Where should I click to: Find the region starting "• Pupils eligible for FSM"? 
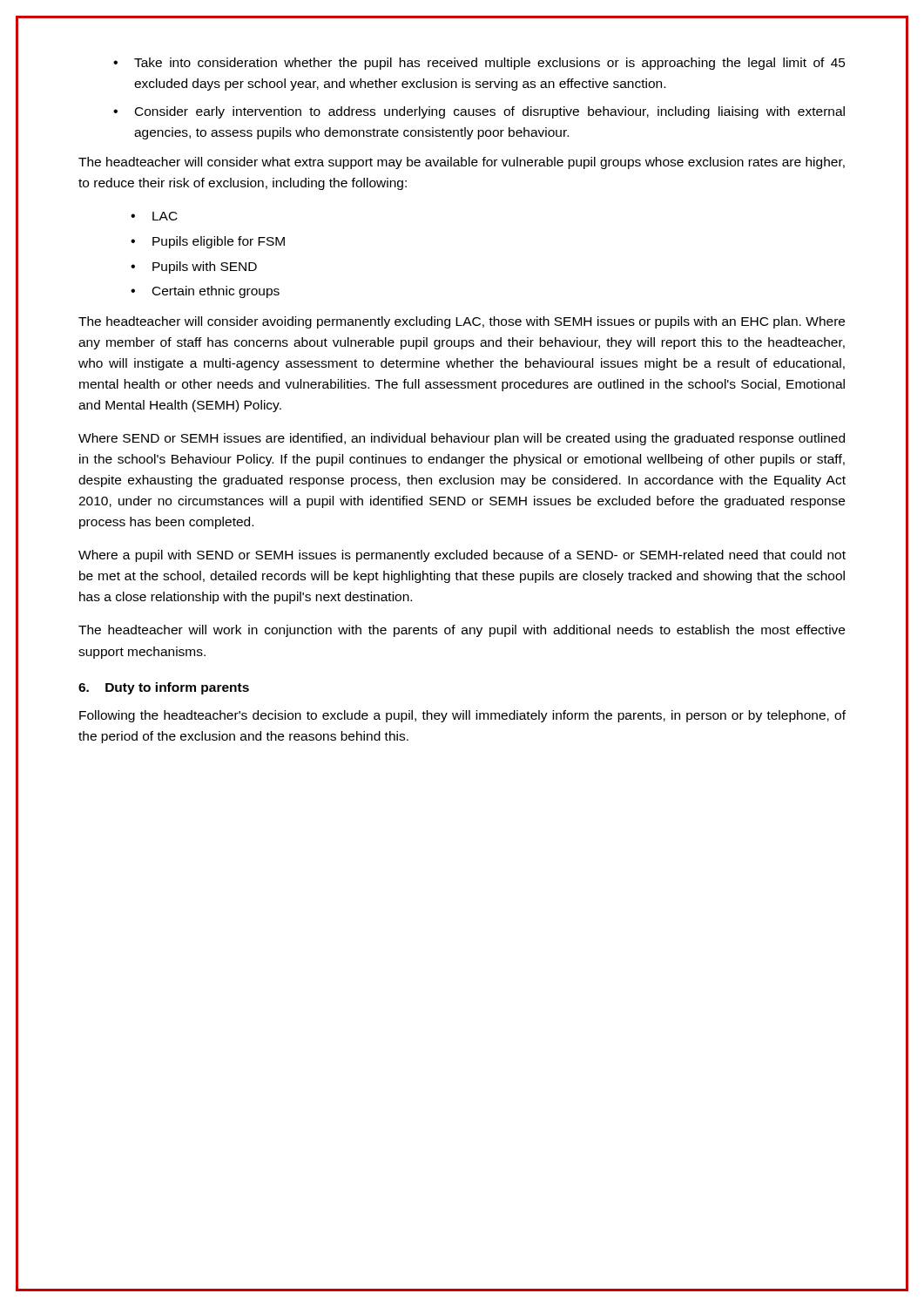click(208, 242)
